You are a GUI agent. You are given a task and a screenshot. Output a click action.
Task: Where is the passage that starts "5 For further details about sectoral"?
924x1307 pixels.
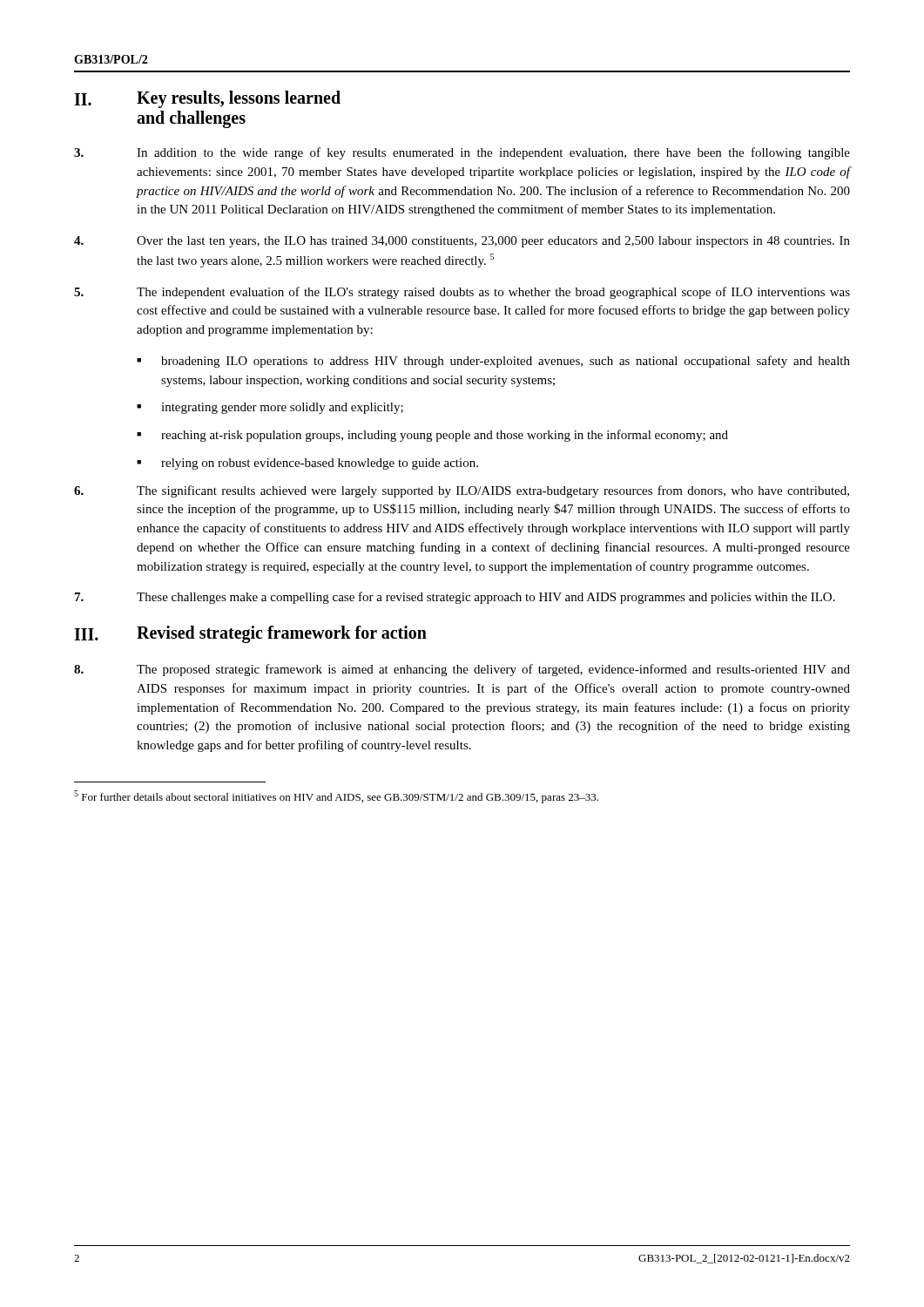click(x=337, y=796)
